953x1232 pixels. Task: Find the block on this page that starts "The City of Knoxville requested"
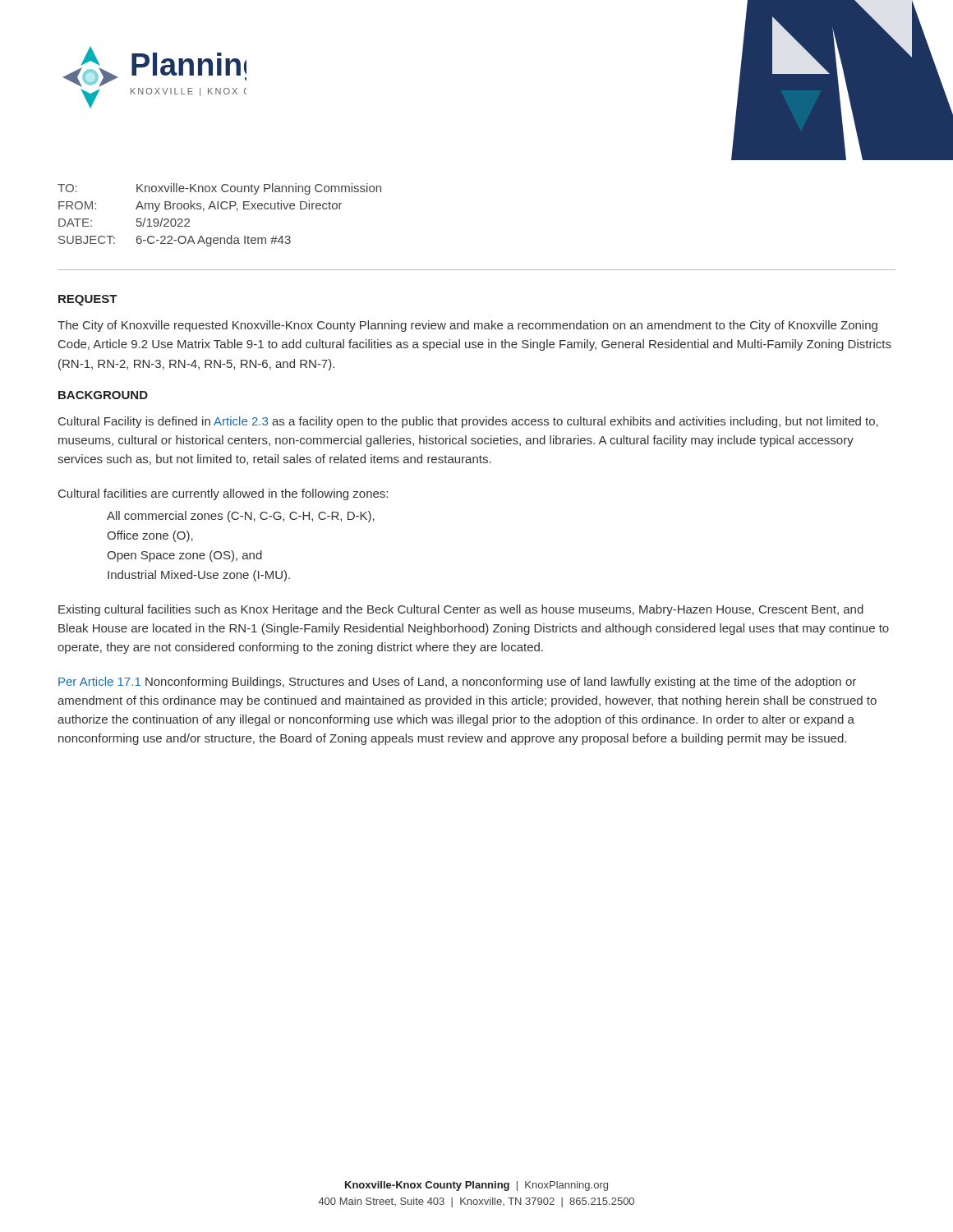pyautogui.click(x=474, y=344)
